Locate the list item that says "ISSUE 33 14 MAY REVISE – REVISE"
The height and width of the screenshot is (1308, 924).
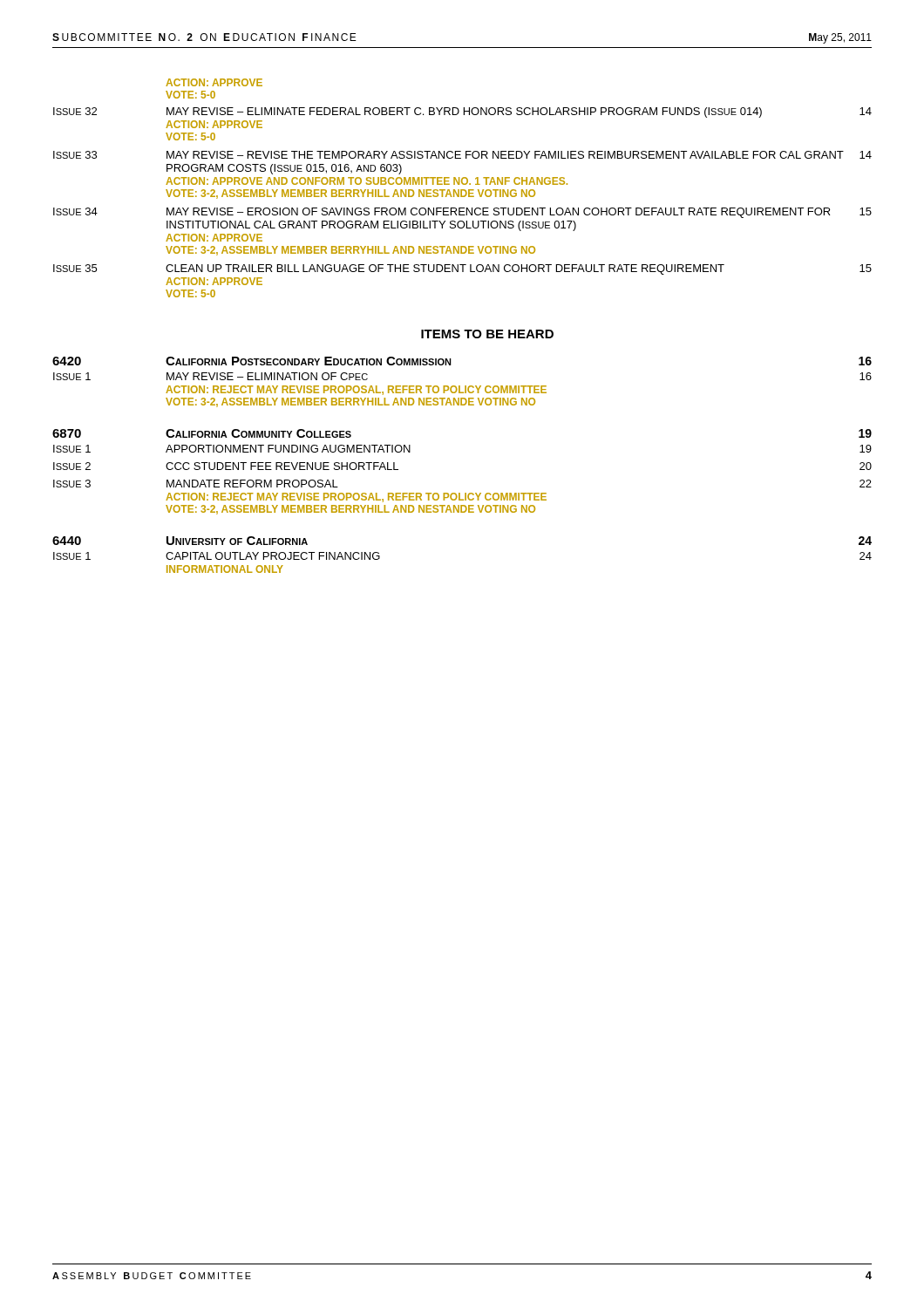click(487, 174)
